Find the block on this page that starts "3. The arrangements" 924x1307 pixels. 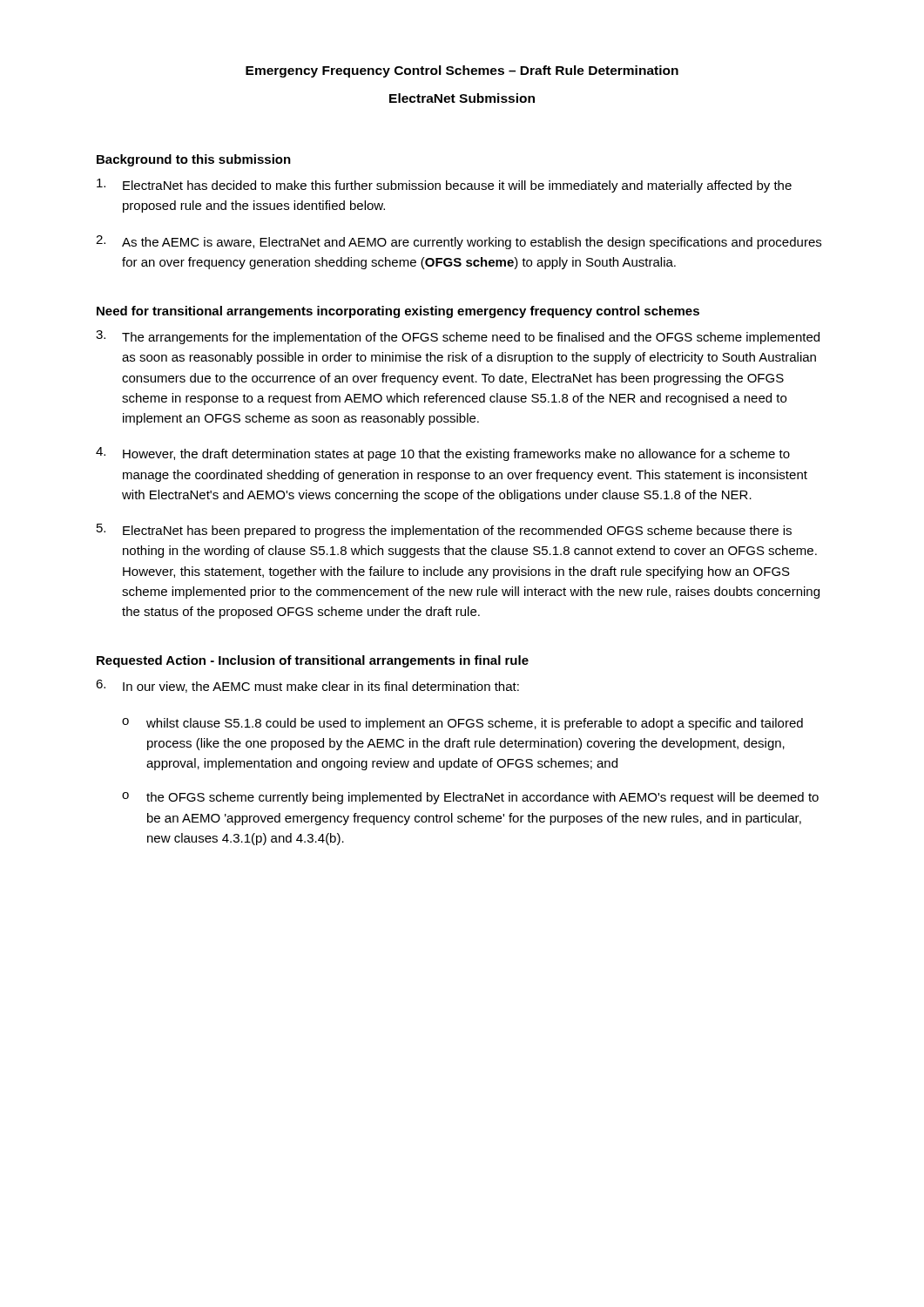point(462,377)
